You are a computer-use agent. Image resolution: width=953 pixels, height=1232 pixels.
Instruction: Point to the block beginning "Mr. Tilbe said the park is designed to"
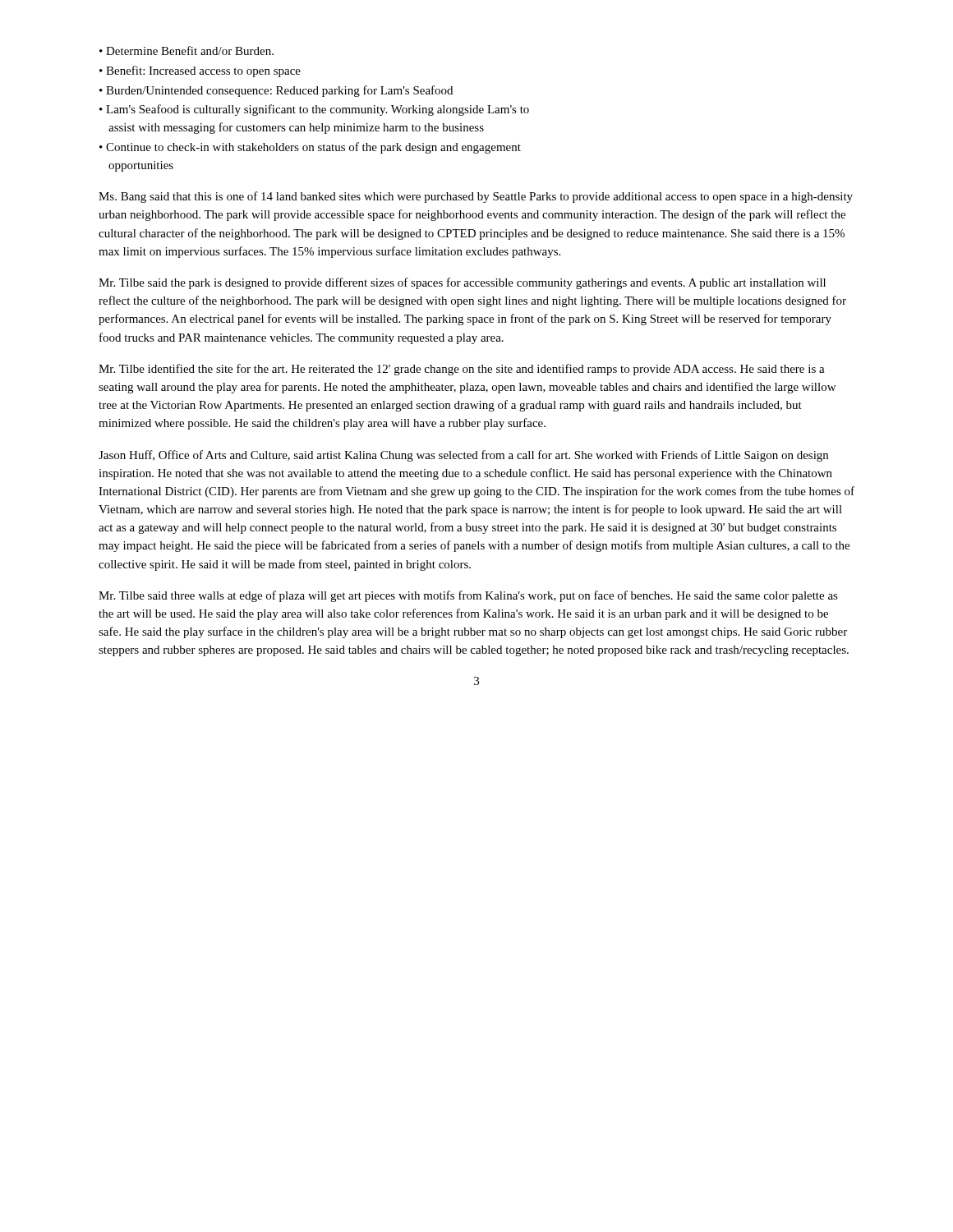pyautogui.click(x=472, y=310)
